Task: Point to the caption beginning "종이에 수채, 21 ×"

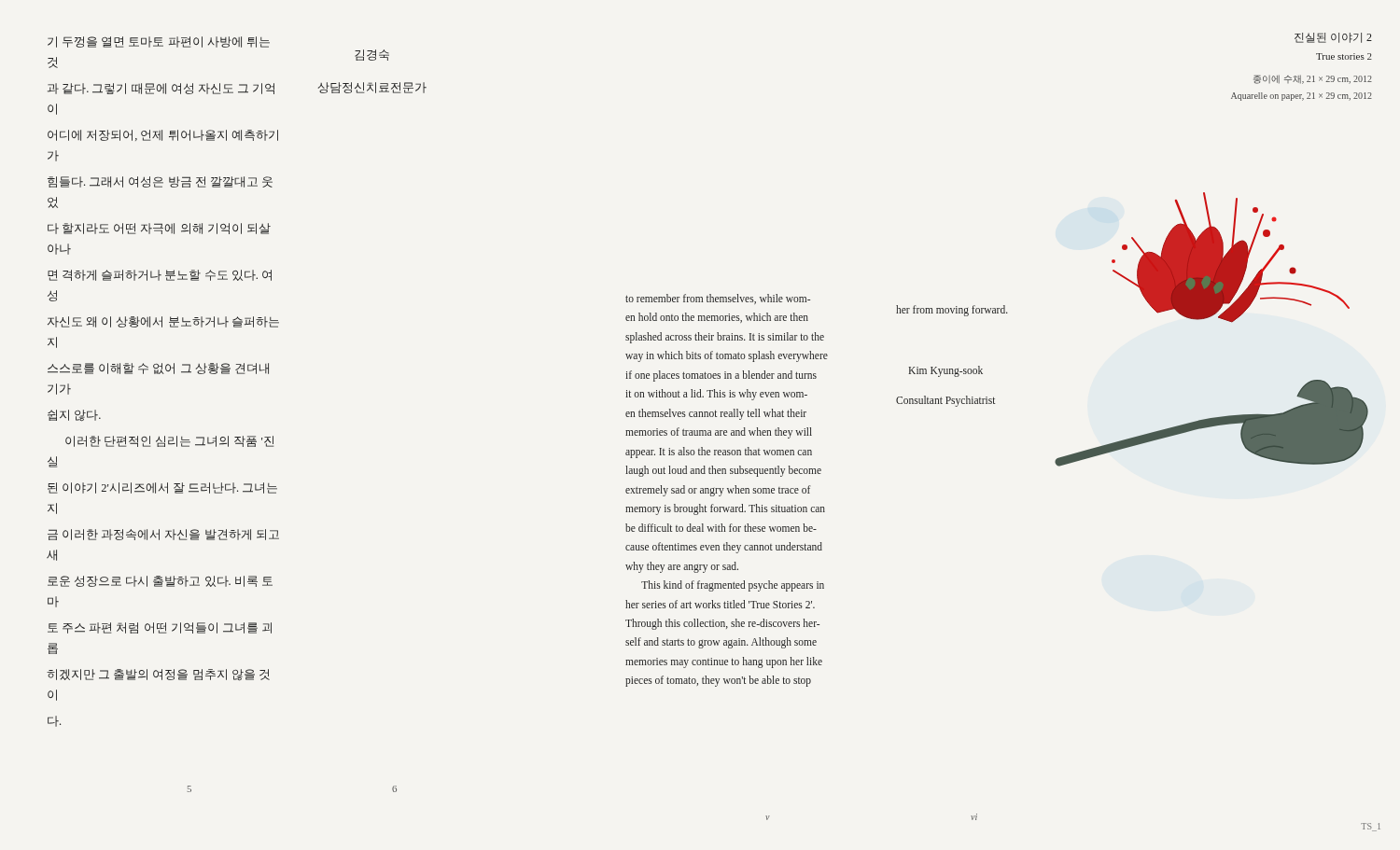Action: [1301, 87]
